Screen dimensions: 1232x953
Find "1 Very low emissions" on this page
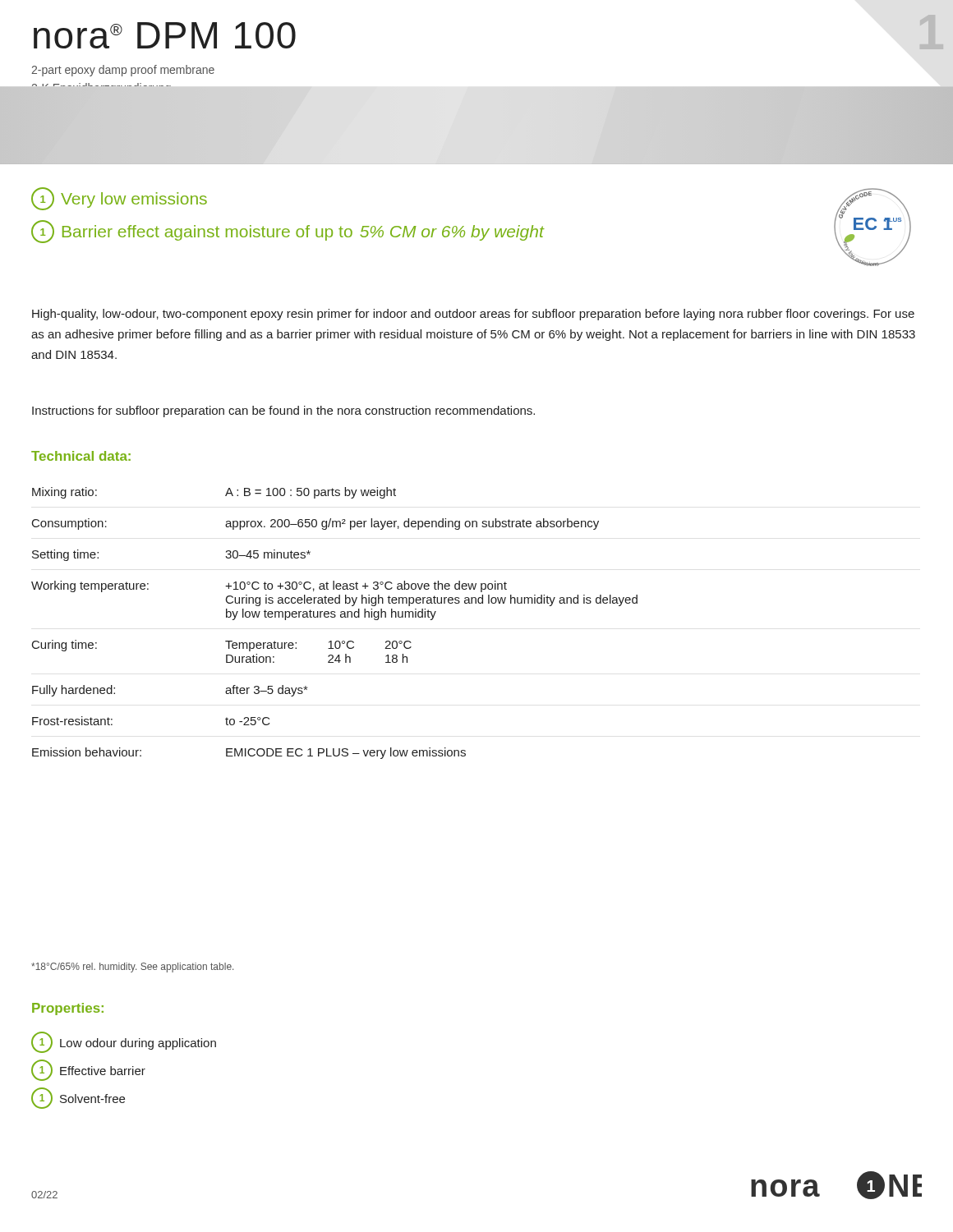(x=119, y=199)
